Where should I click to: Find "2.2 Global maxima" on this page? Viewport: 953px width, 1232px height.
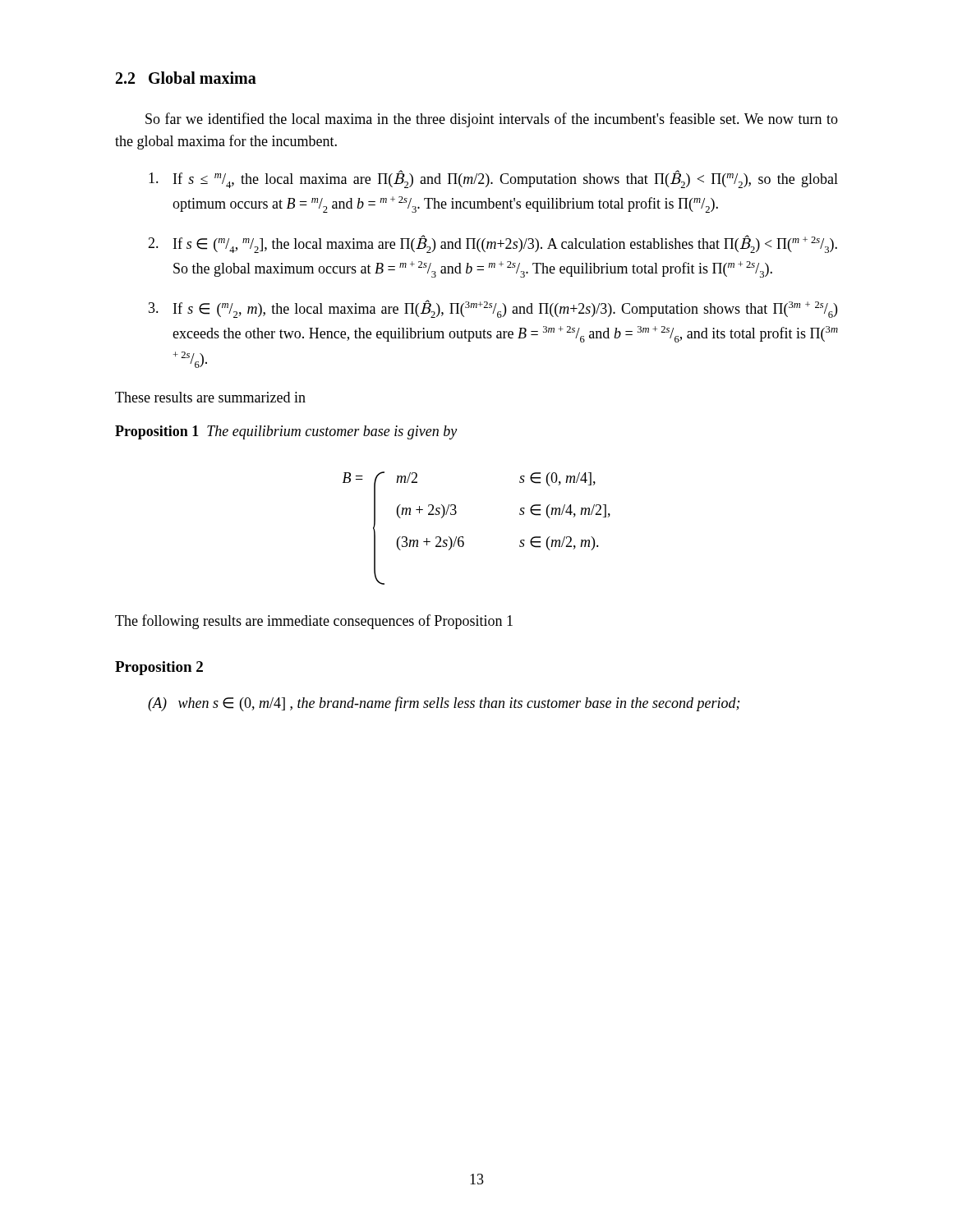[186, 78]
